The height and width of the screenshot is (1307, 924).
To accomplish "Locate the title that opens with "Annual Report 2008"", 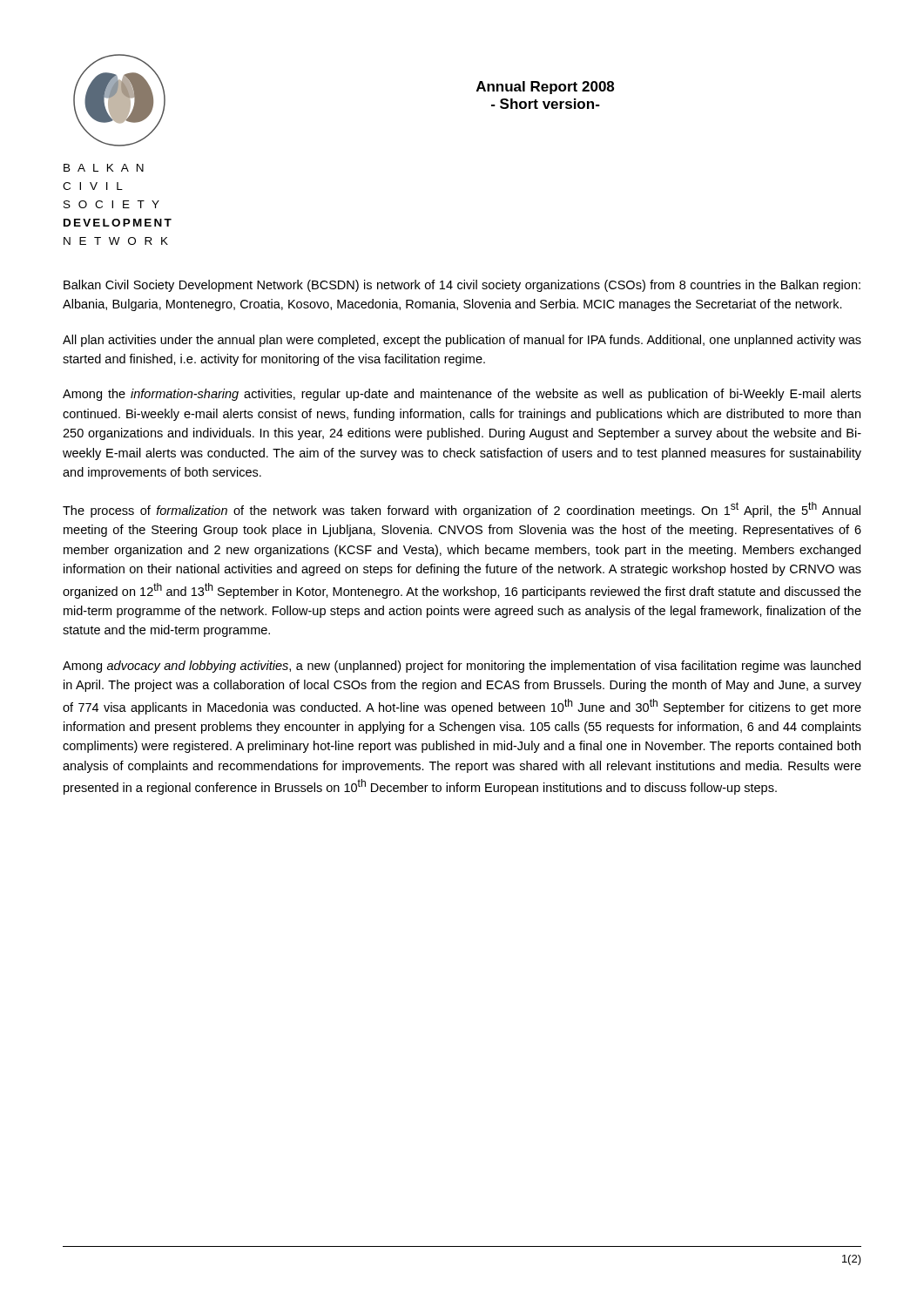I will (x=545, y=96).
